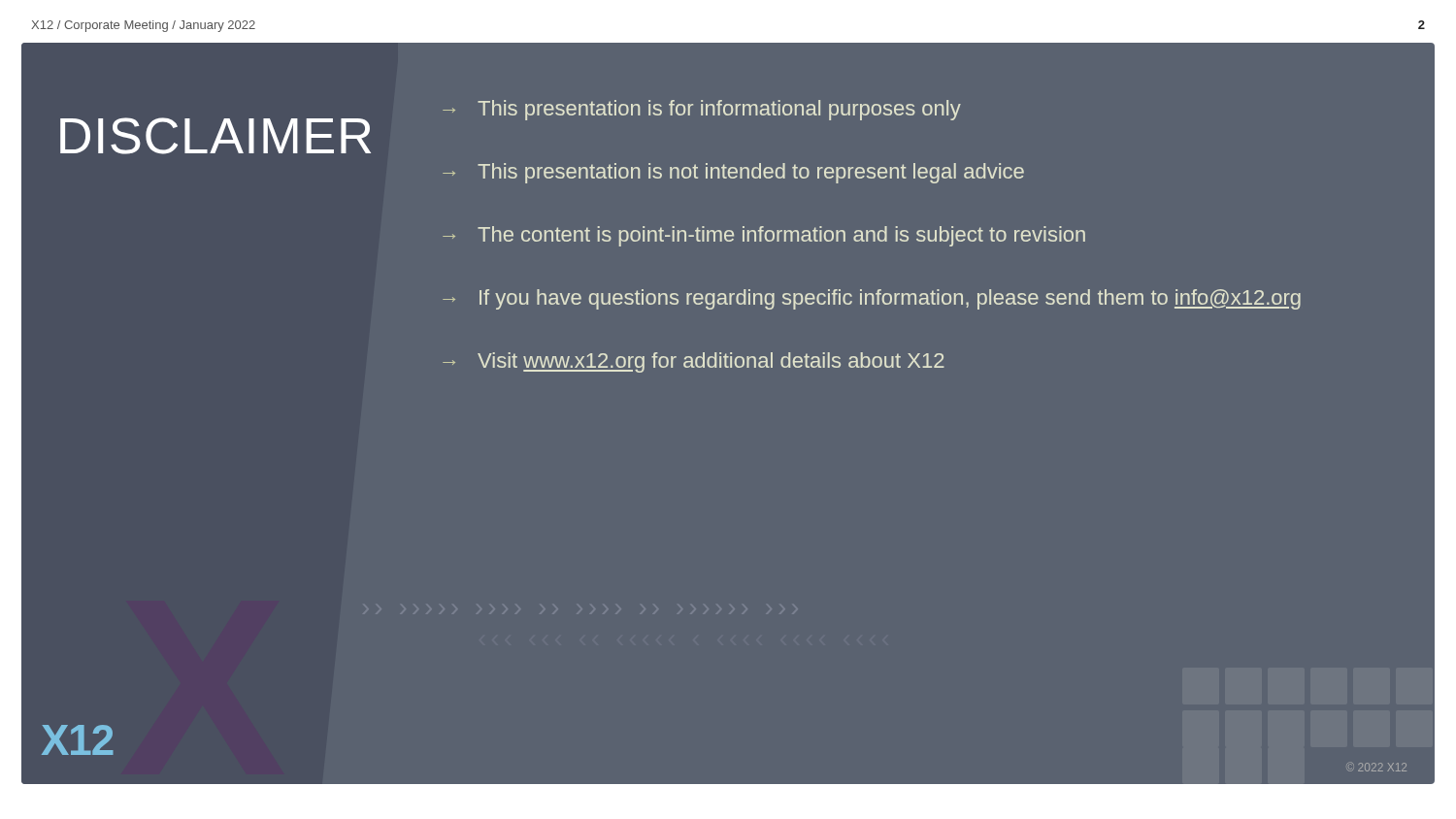Image resolution: width=1456 pixels, height=819 pixels.
Task: Find the text block starting "→ The content"
Action: point(763,235)
